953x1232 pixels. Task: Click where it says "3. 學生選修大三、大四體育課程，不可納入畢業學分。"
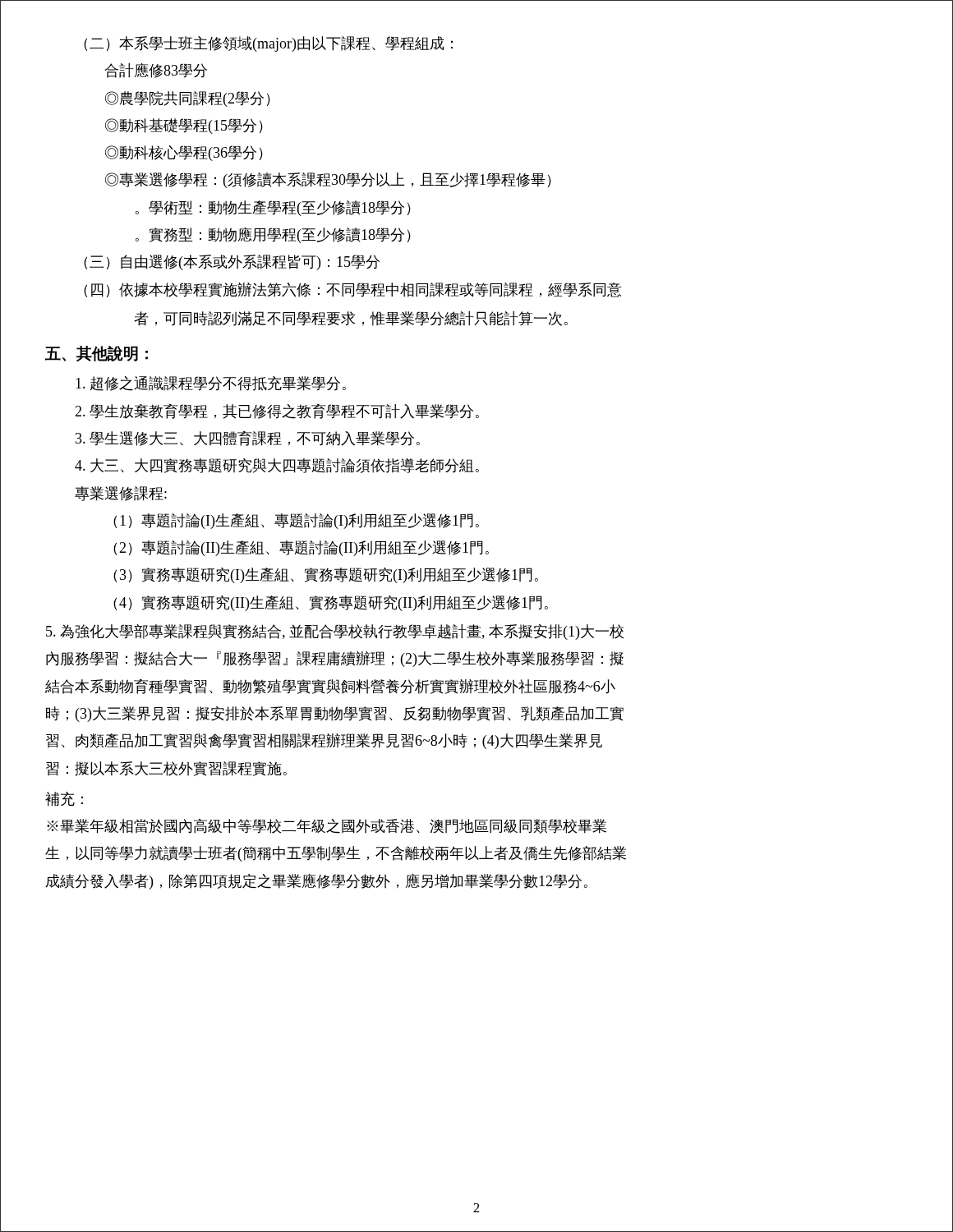coord(252,439)
